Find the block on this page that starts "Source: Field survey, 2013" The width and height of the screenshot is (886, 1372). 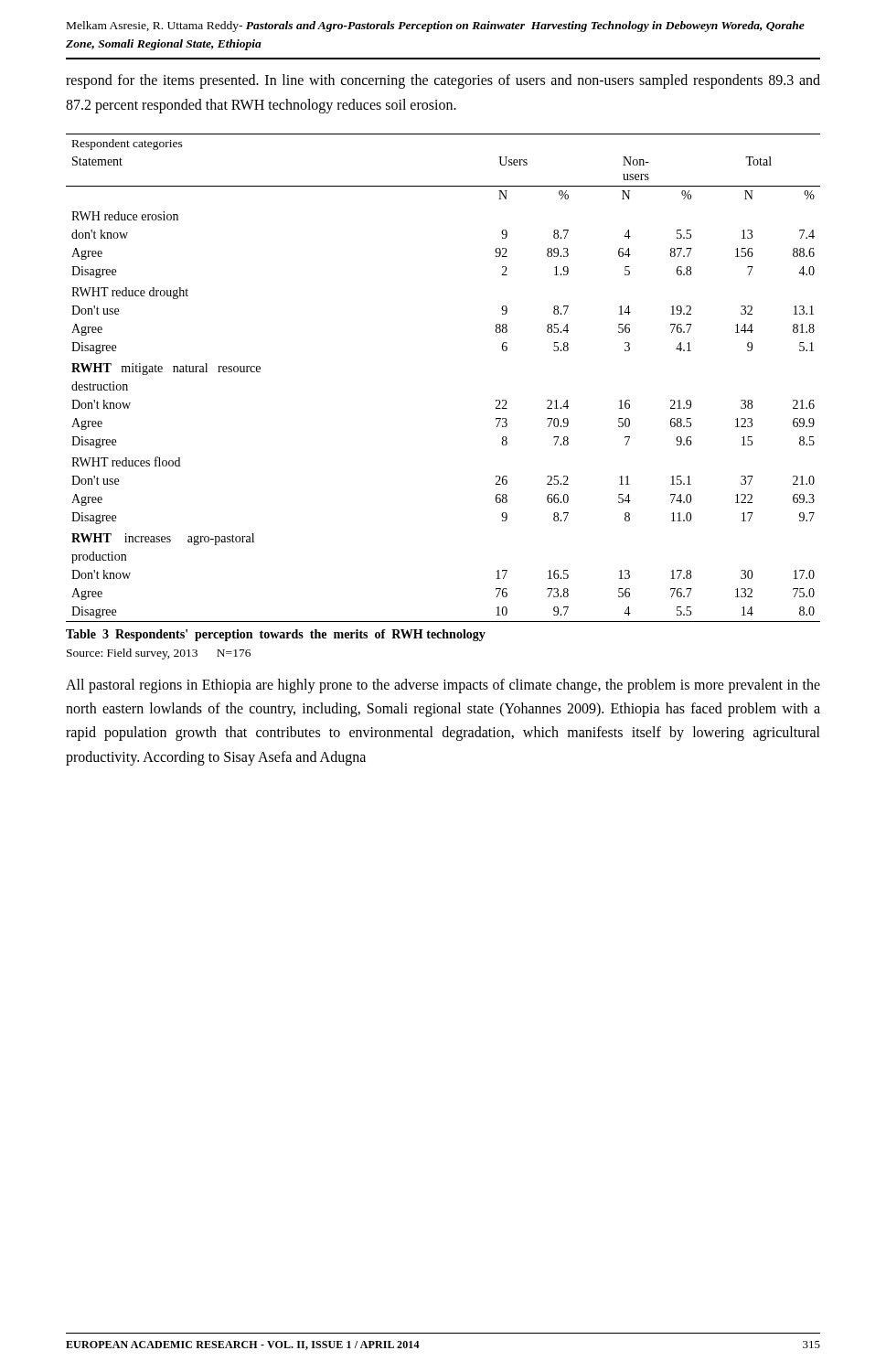coord(158,652)
